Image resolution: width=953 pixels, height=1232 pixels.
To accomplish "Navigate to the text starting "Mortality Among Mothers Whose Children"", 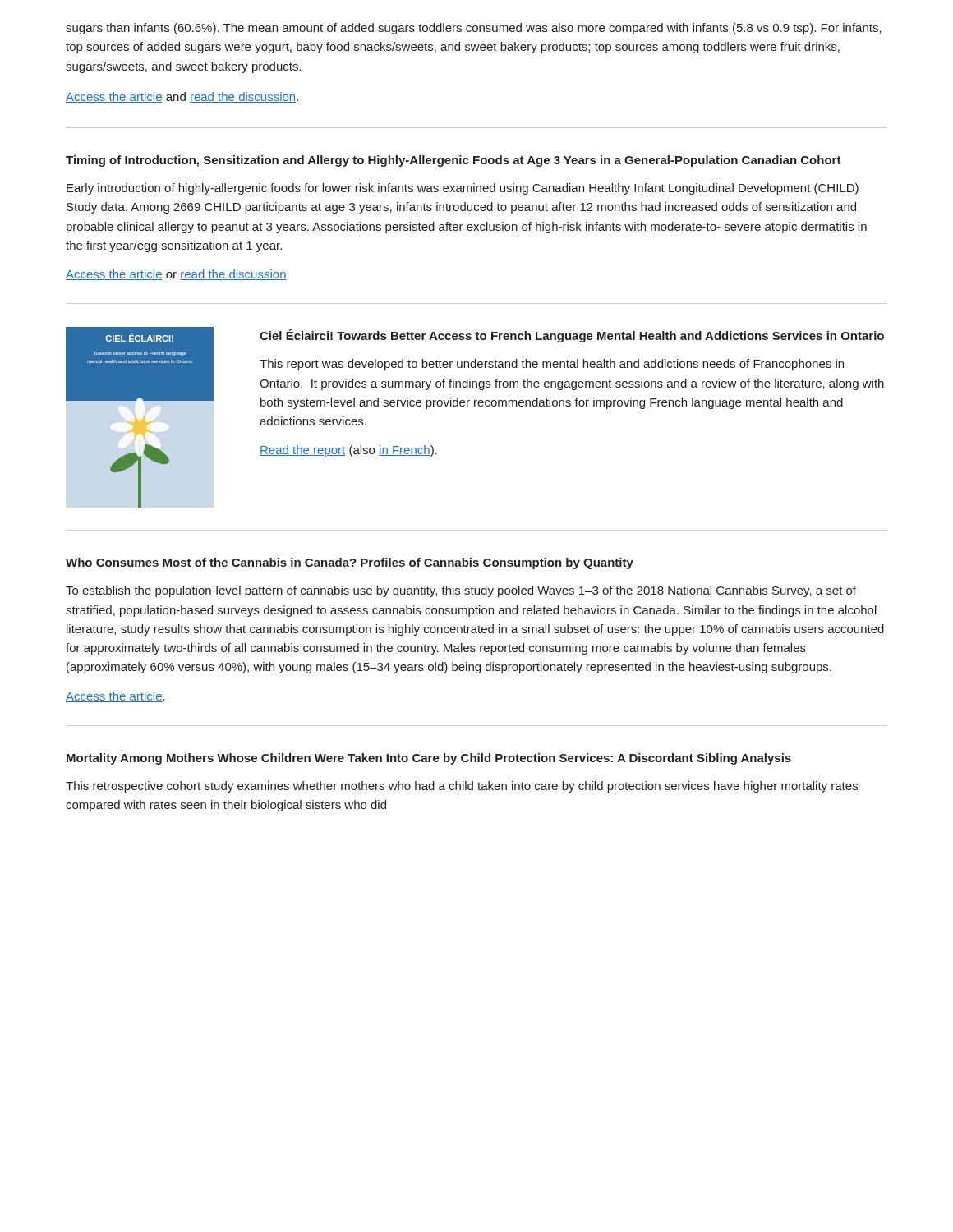I will (429, 757).
